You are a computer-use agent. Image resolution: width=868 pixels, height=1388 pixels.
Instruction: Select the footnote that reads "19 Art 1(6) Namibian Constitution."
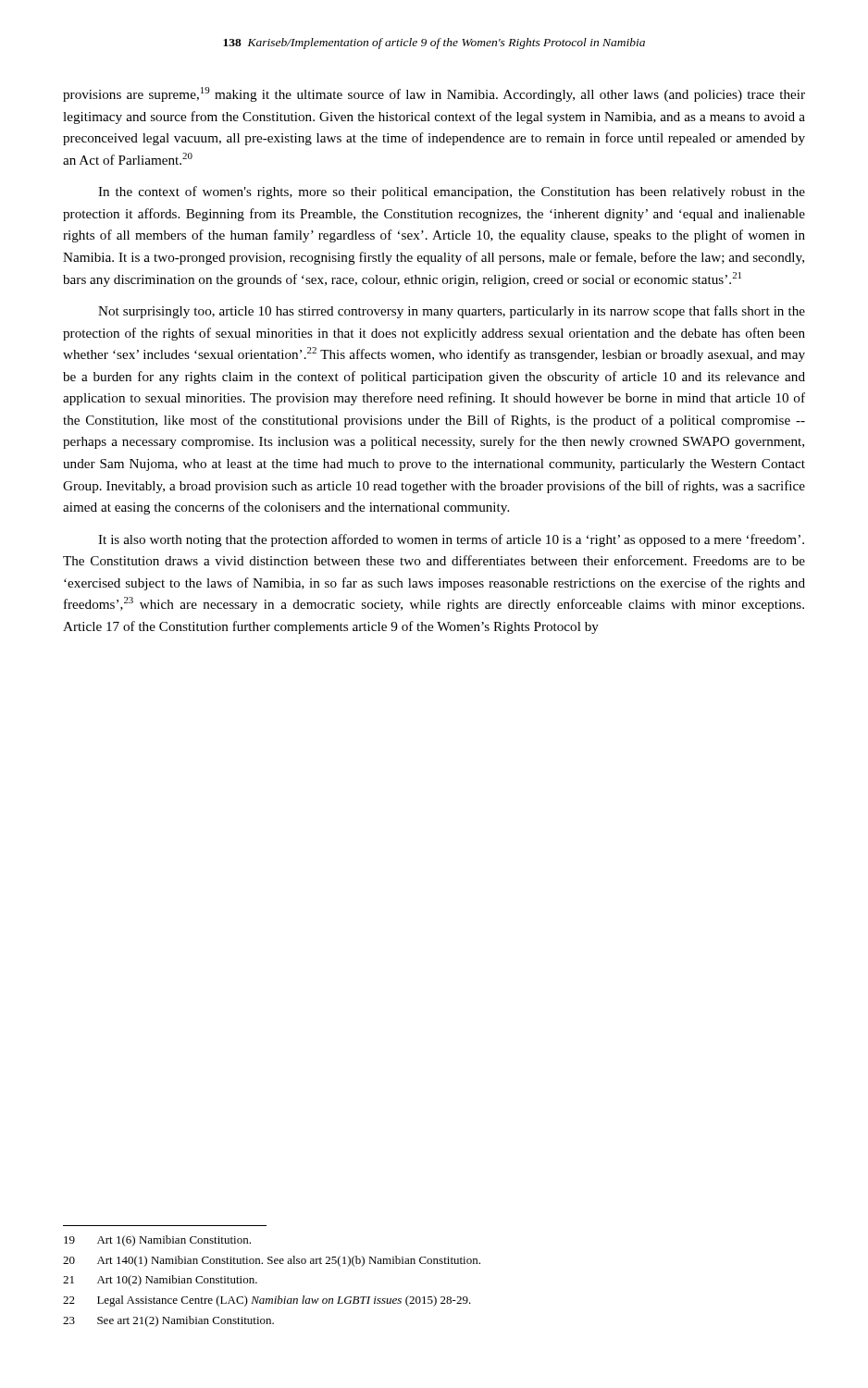[x=157, y=1241]
